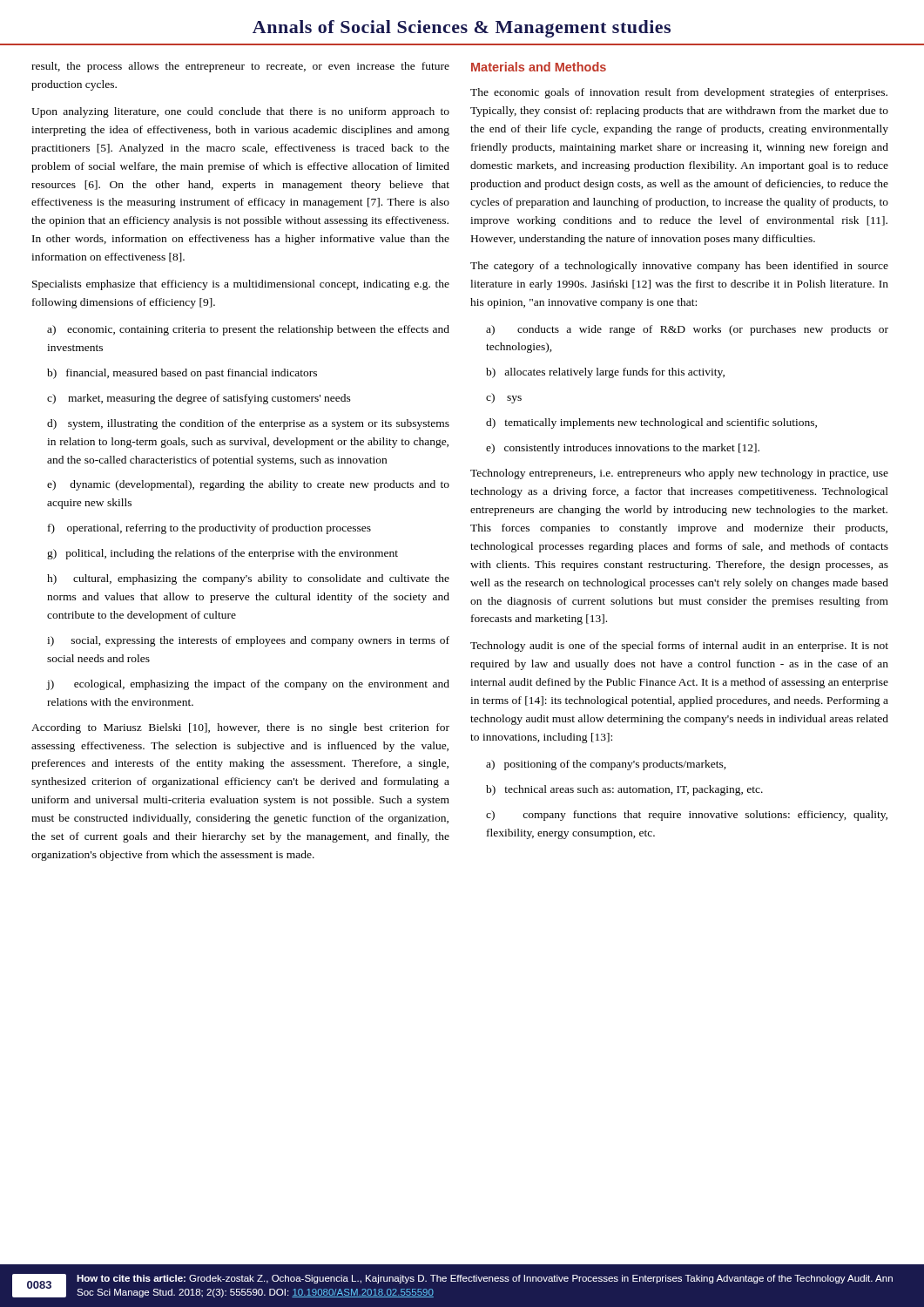Locate the text starting "b) allocates relatively large"

click(x=679, y=373)
